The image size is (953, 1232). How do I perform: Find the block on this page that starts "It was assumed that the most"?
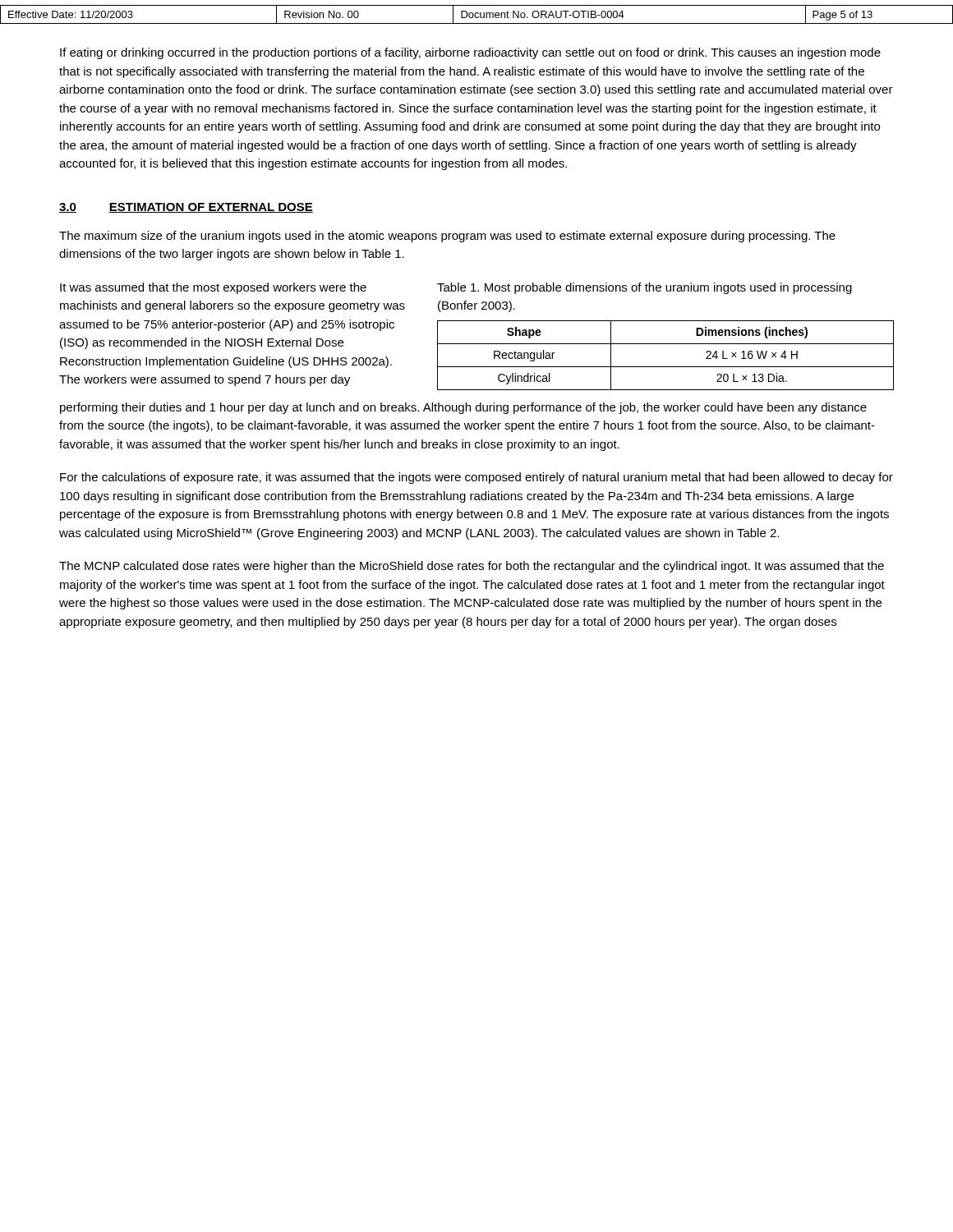point(232,333)
